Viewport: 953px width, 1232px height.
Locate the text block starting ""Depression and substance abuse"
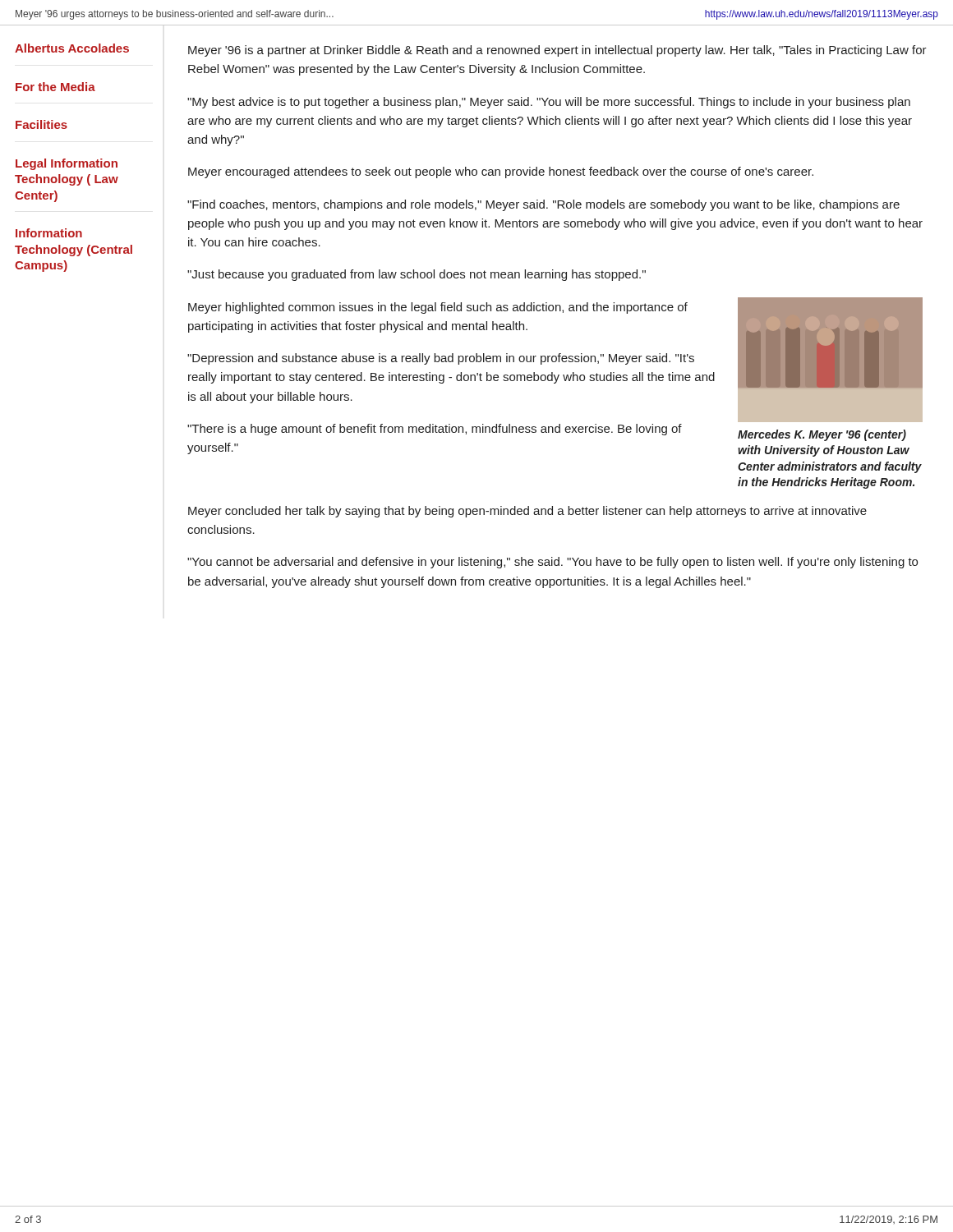pos(558,377)
